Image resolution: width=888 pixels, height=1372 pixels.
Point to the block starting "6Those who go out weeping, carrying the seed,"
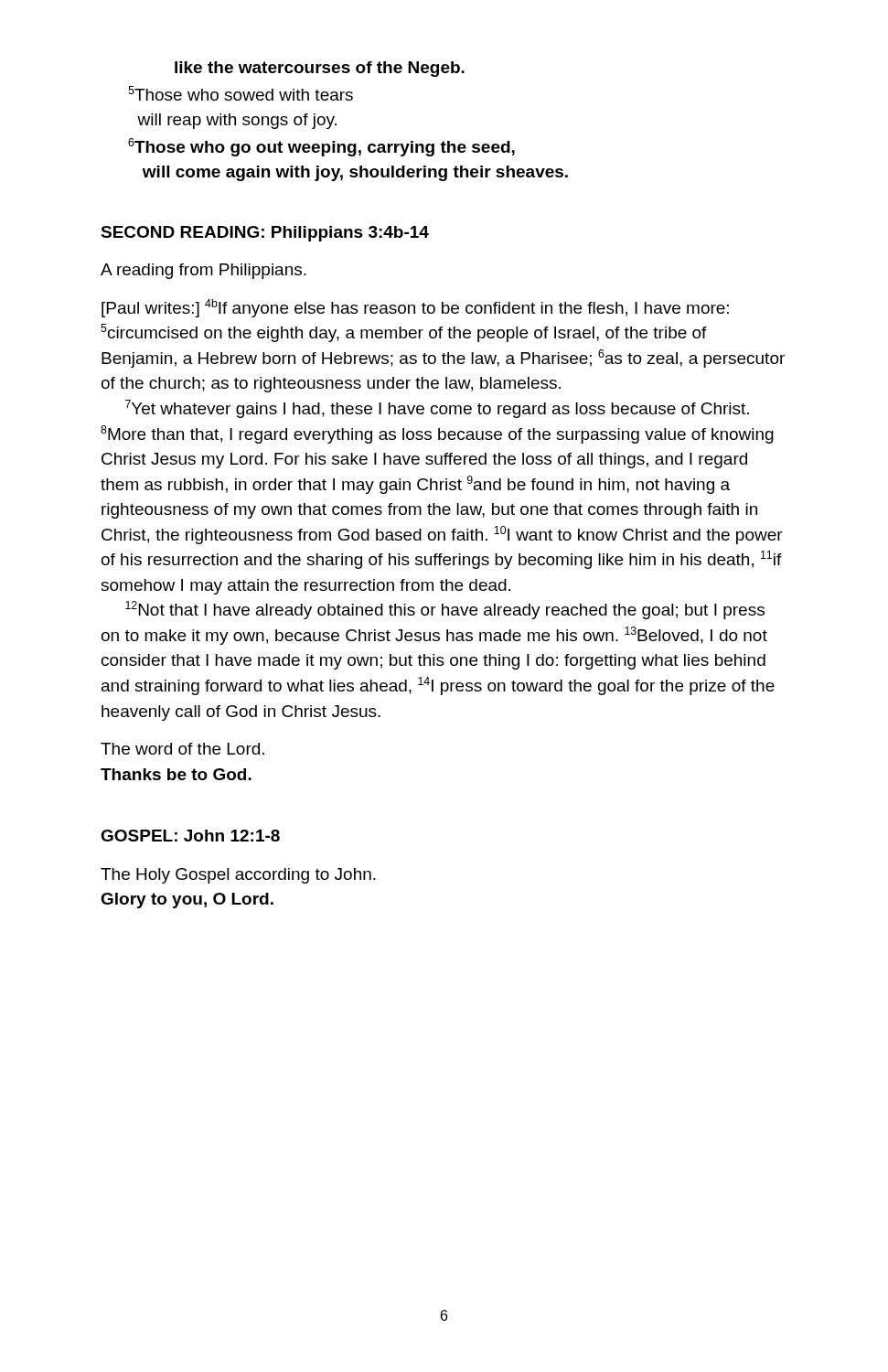pyautogui.click(x=348, y=158)
